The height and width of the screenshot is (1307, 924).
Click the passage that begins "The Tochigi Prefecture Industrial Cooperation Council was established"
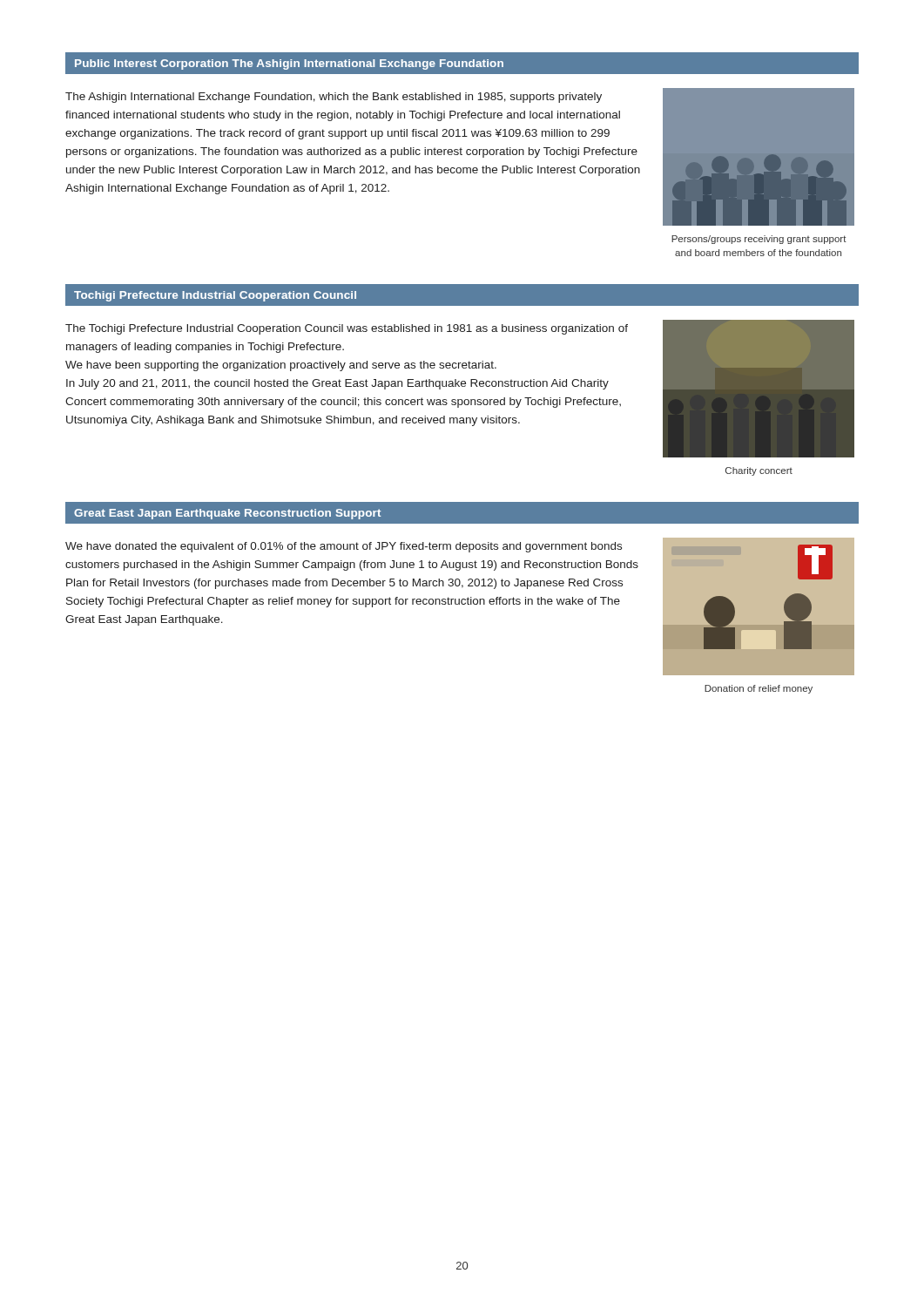pyautogui.click(x=347, y=374)
